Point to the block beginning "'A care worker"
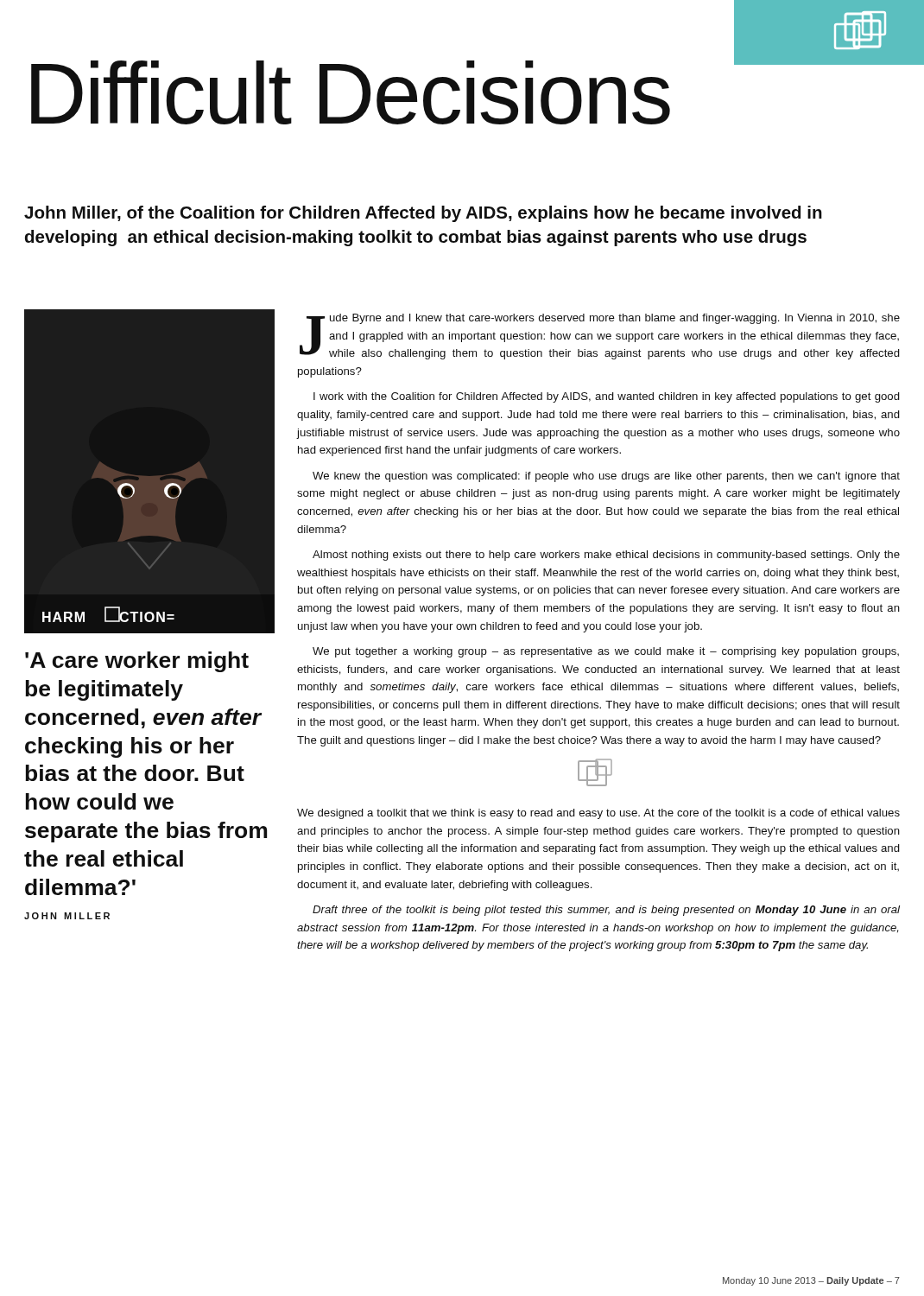 point(147,784)
